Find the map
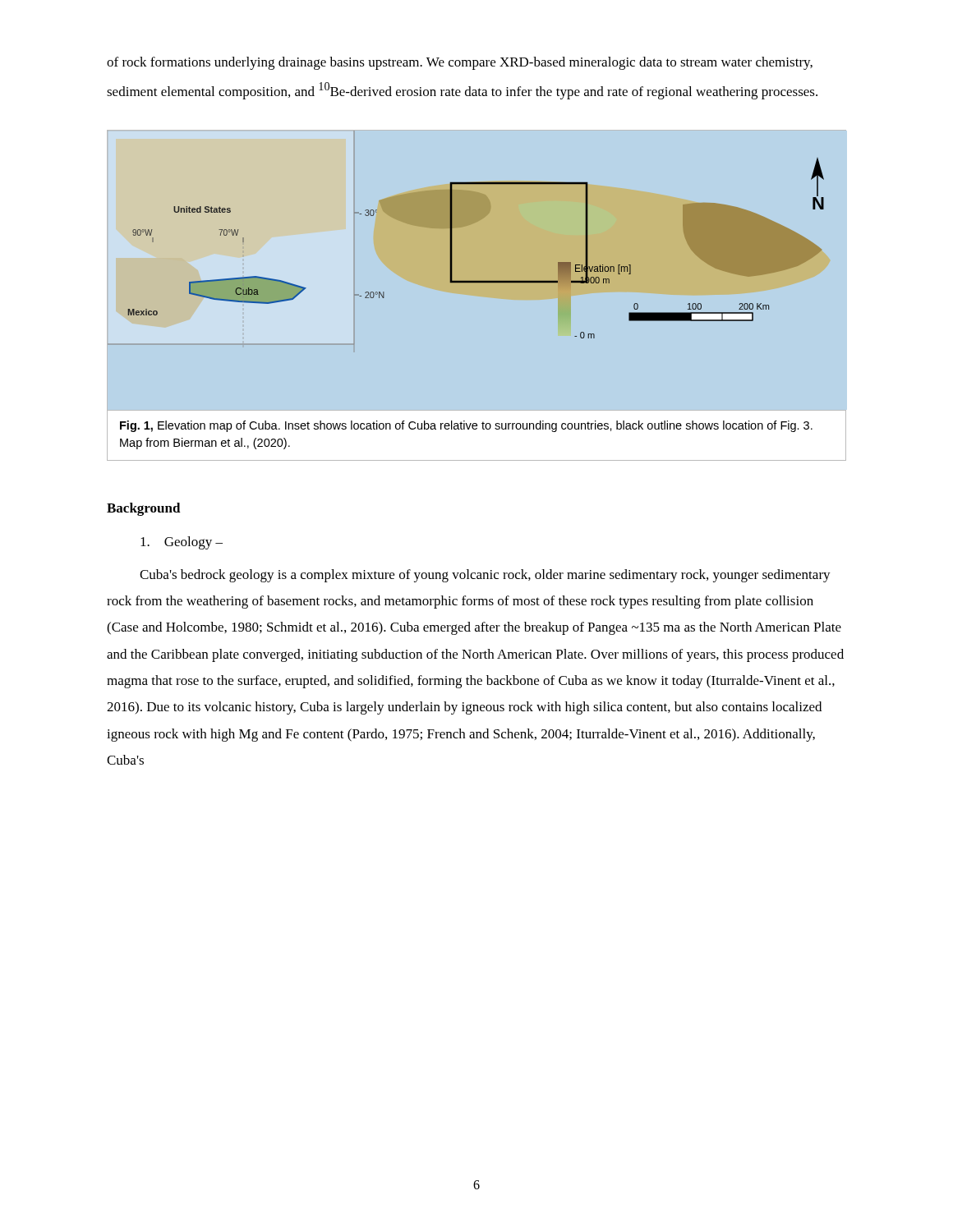This screenshot has height=1232, width=953. coord(476,295)
